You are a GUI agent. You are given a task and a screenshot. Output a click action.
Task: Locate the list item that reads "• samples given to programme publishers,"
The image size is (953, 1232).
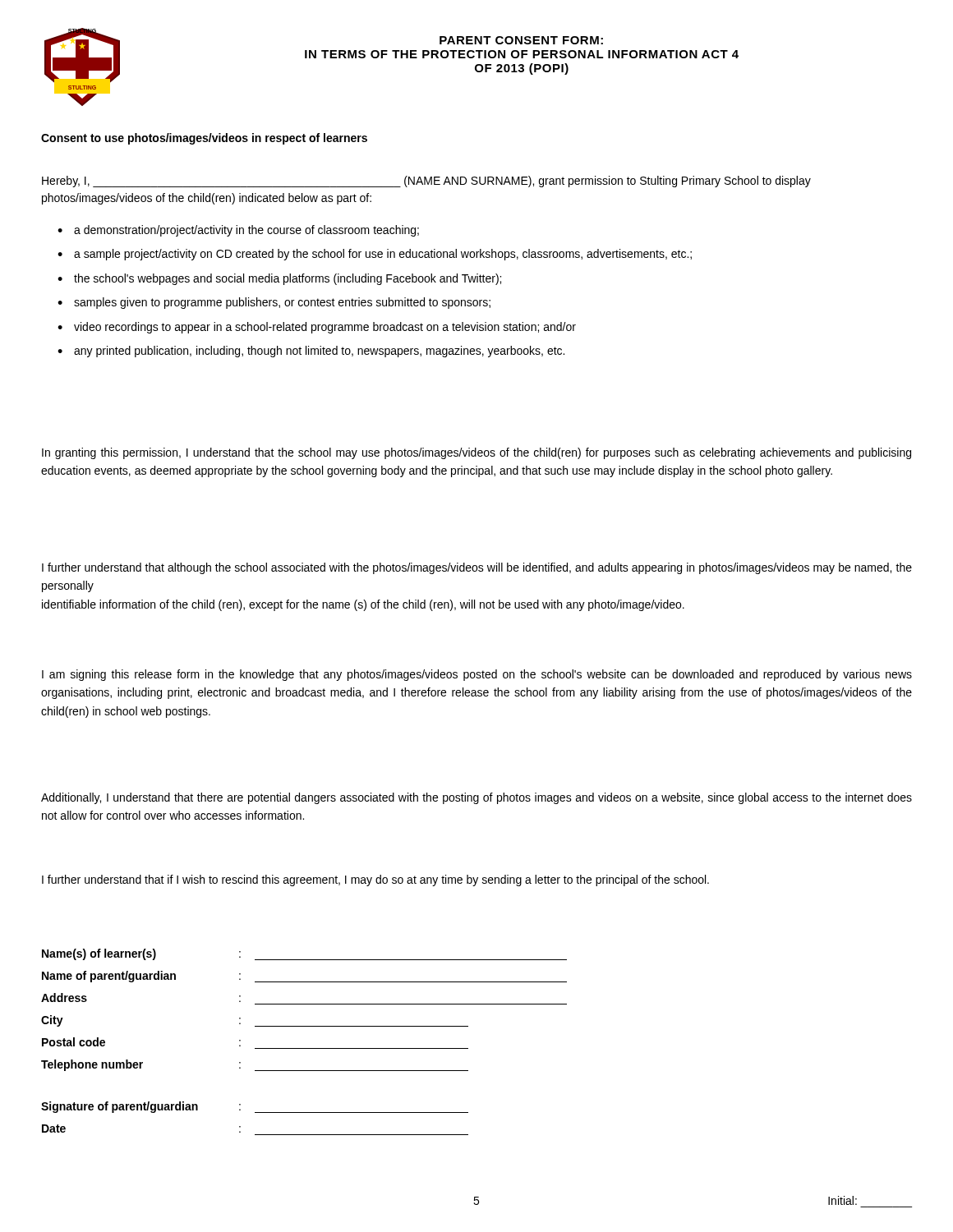click(x=485, y=304)
